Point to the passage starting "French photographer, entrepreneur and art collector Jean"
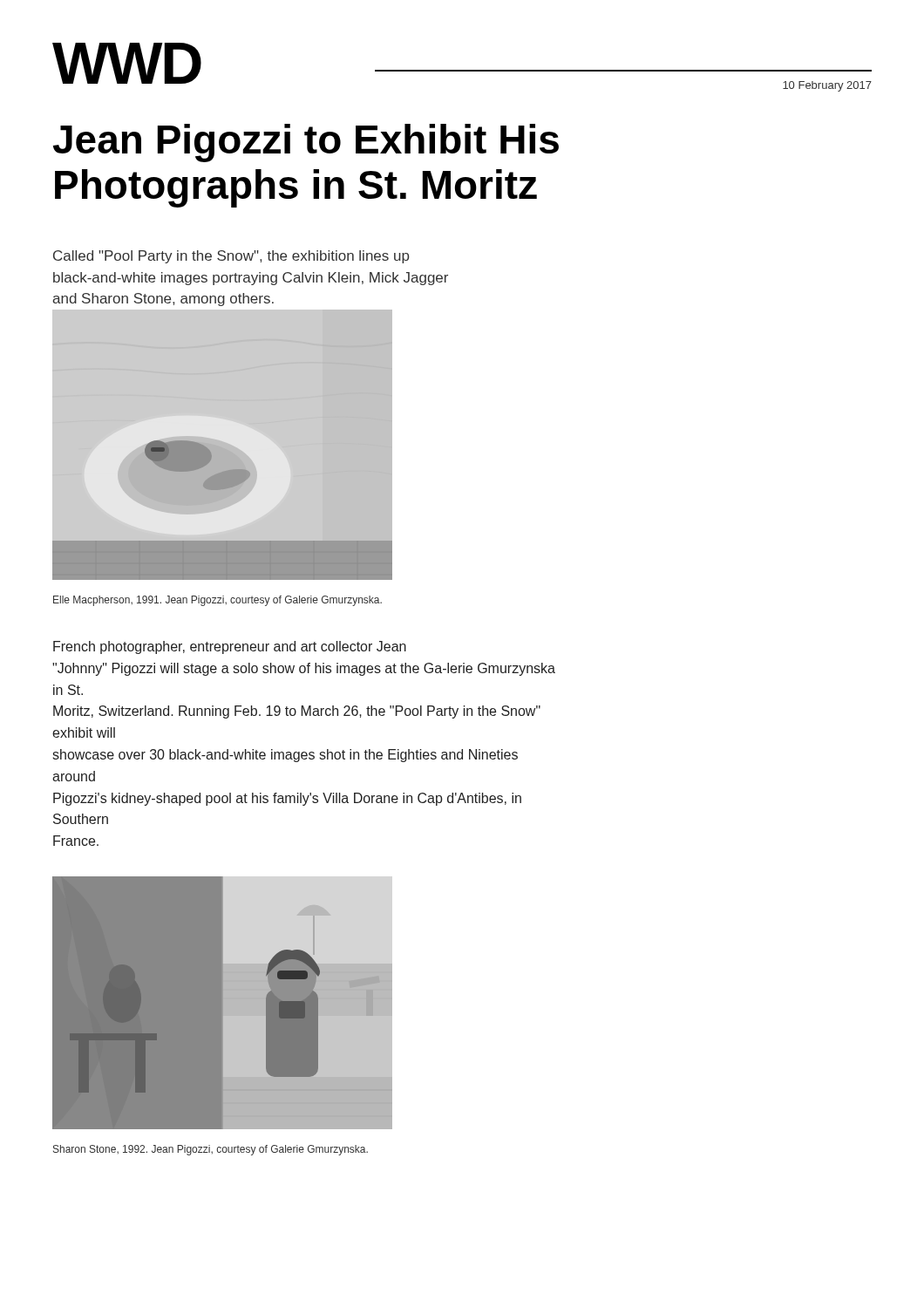Viewport: 924px width, 1308px height. tap(305, 745)
